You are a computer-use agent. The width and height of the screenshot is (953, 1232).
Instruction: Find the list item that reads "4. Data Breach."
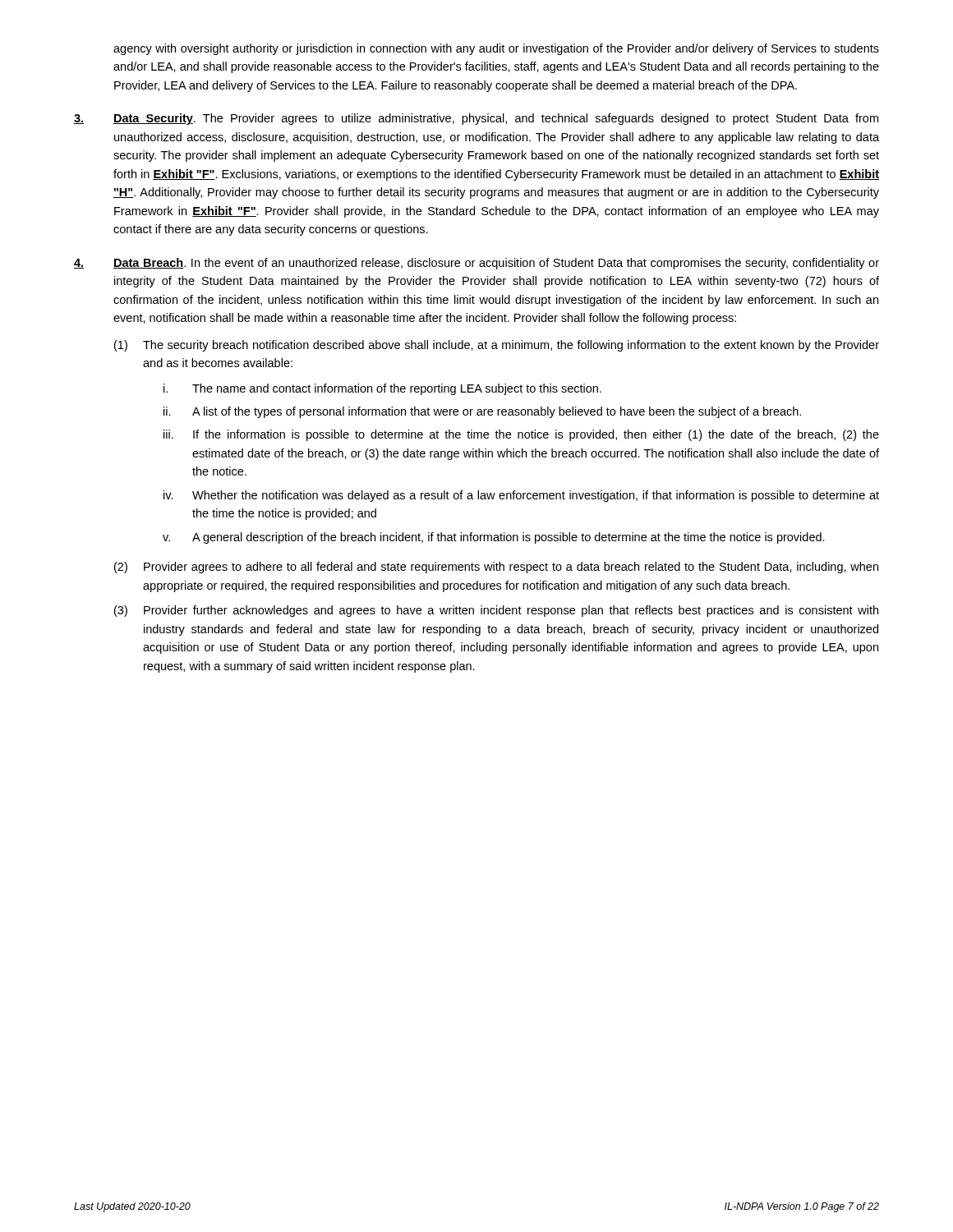click(x=476, y=468)
